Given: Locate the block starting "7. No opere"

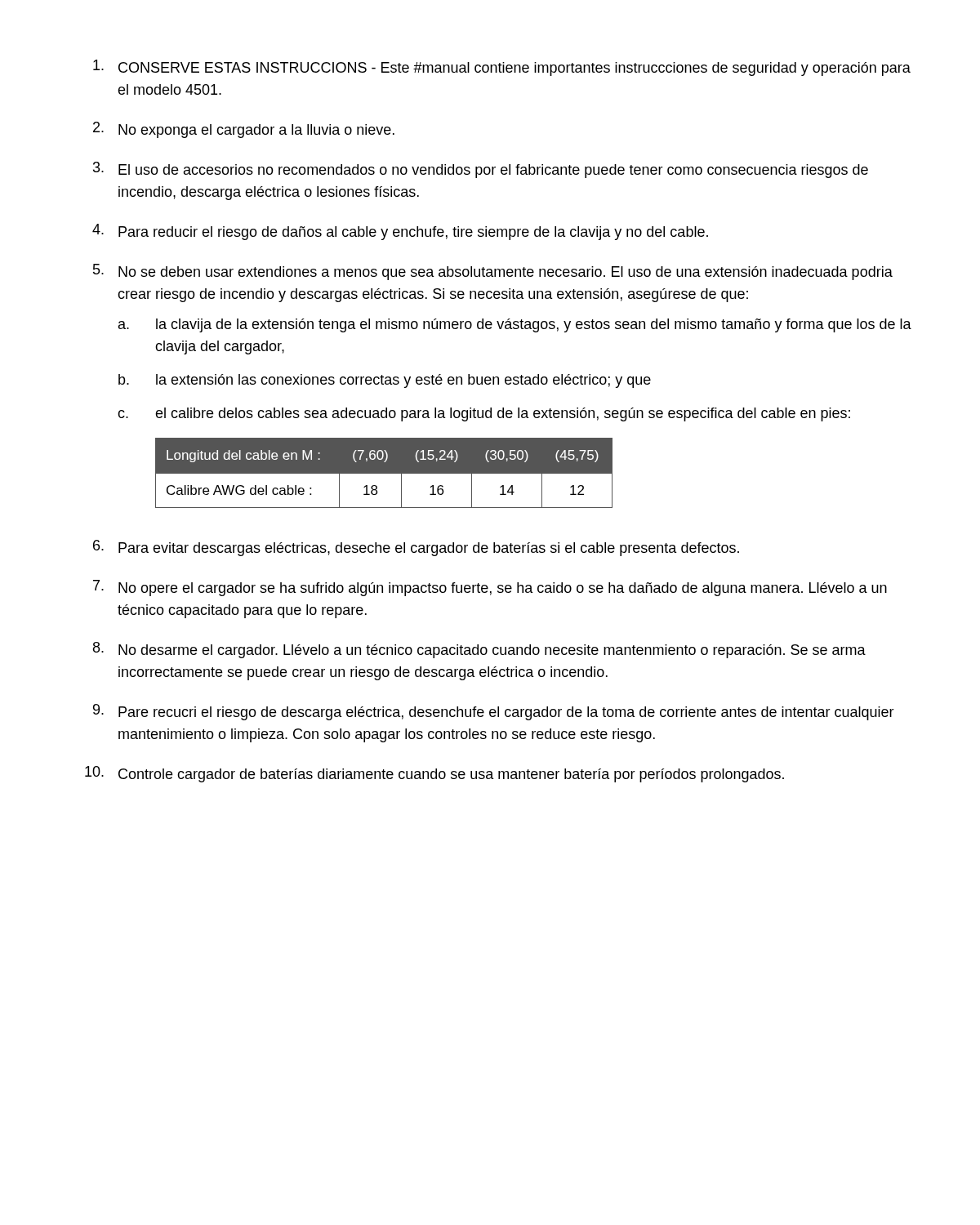Looking at the screenshot, I should point(490,599).
